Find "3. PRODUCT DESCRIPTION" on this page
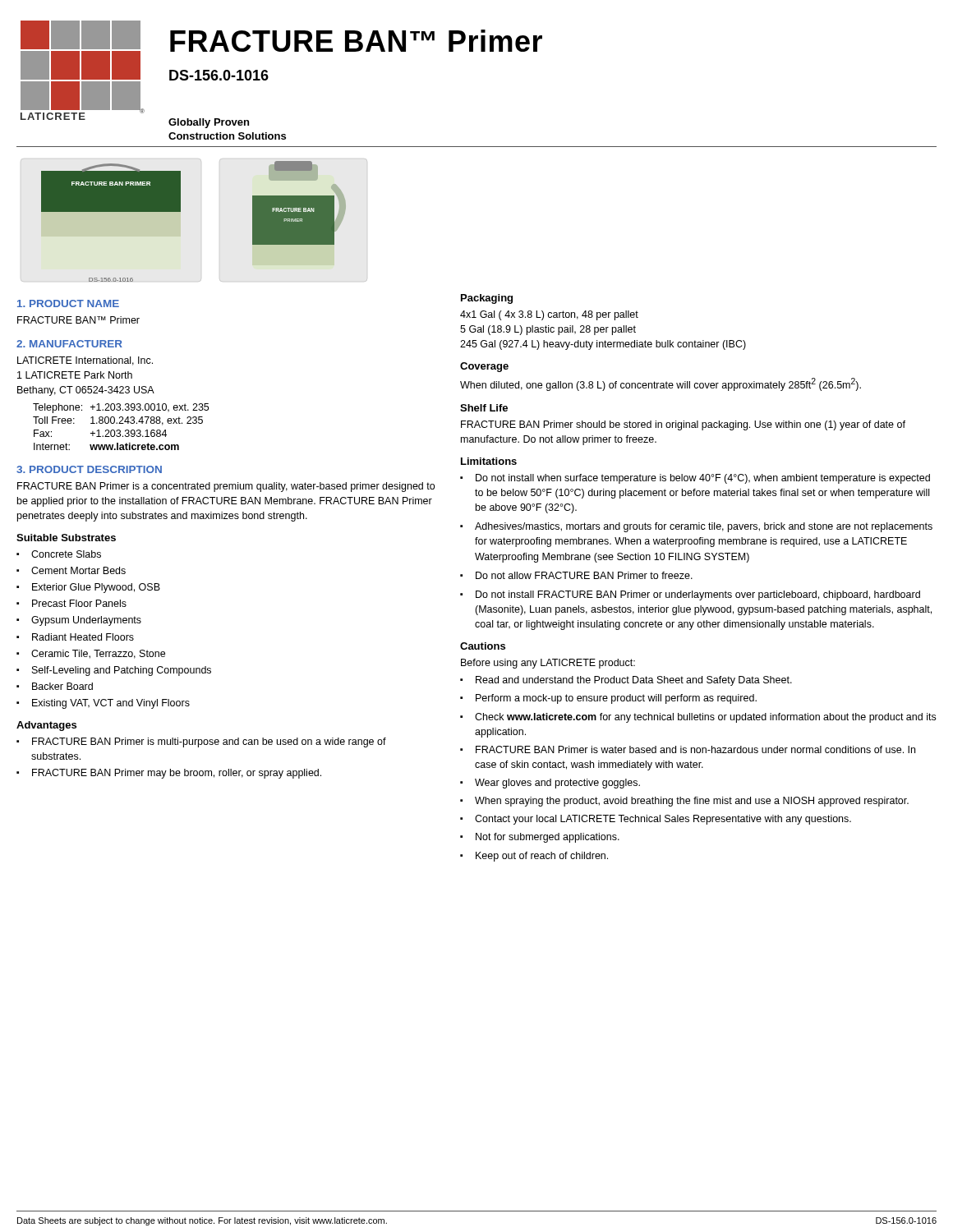 tap(89, 469)
